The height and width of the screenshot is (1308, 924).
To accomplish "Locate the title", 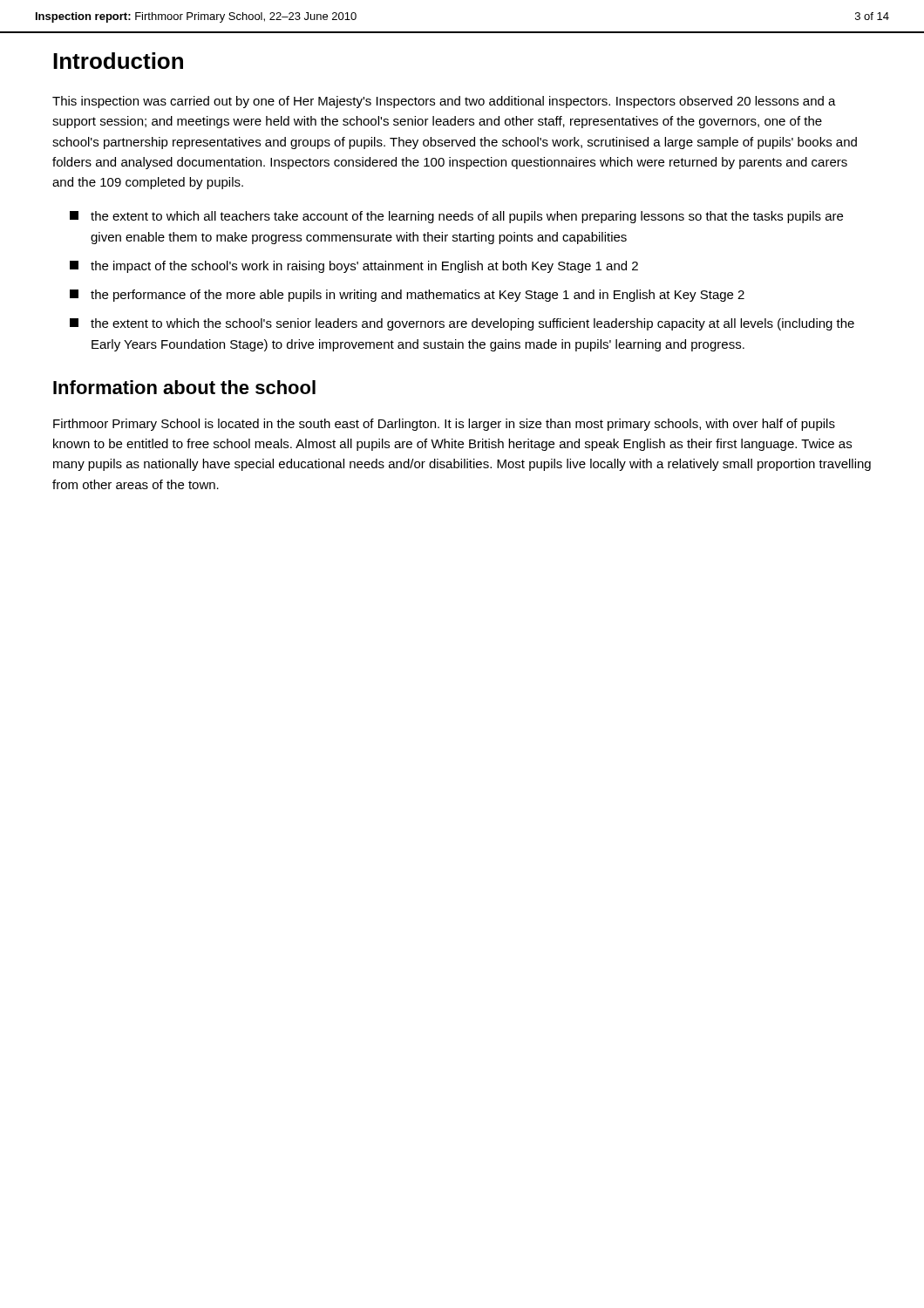I will 118,61.
